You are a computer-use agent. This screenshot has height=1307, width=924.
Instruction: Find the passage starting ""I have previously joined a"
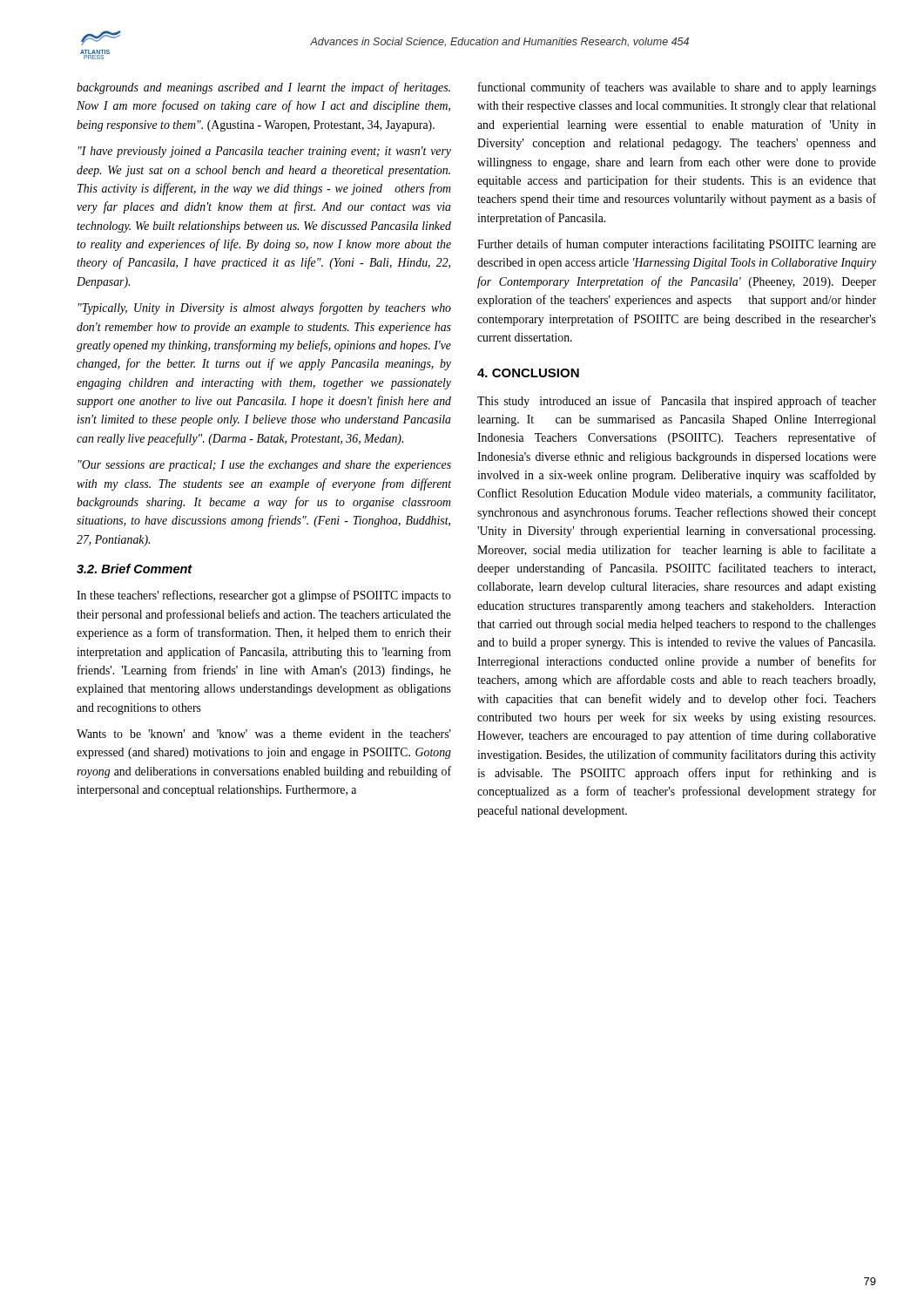pyautogui.click(x=264, y=217)
